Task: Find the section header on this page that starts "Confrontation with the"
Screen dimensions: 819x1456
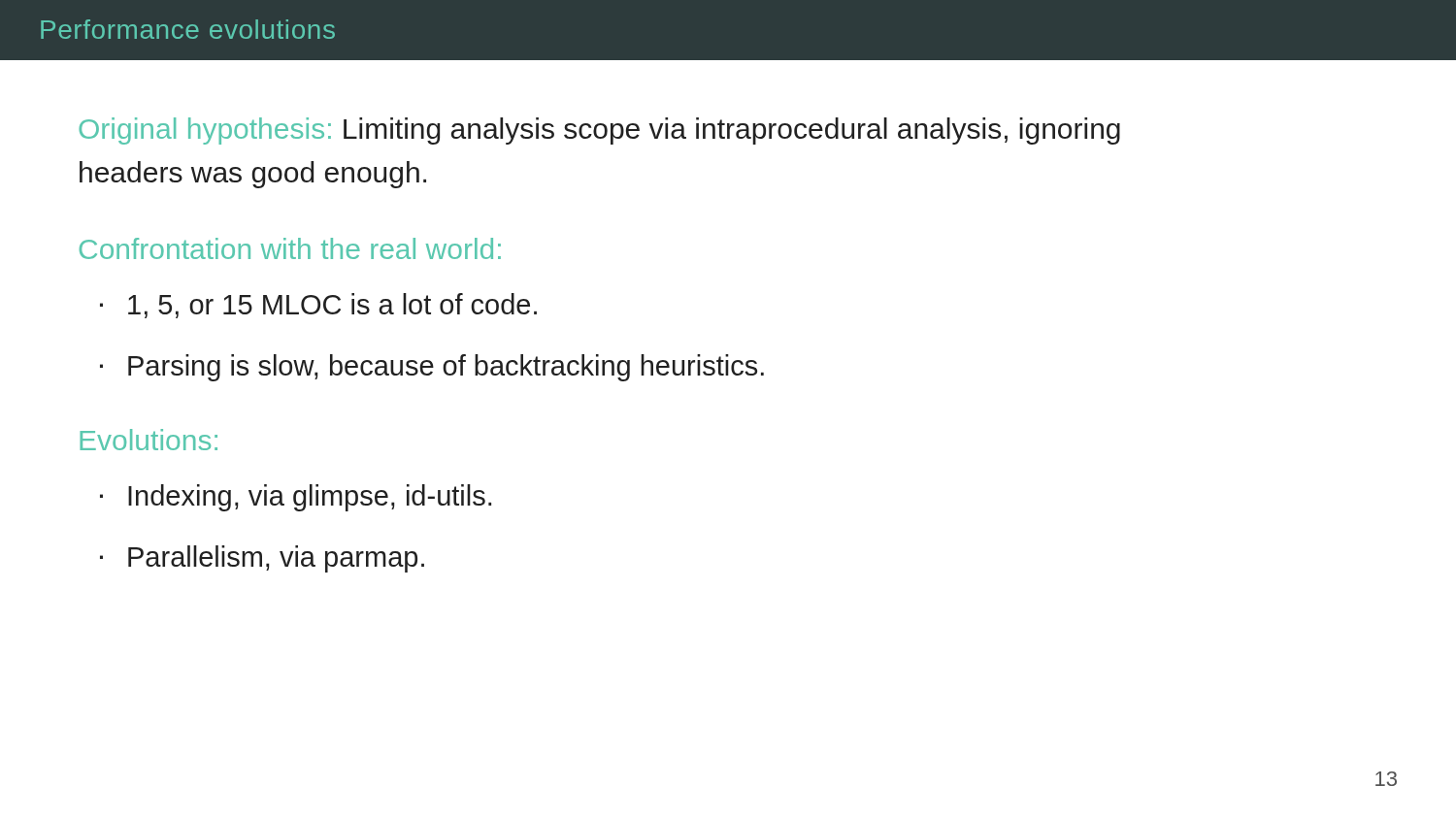Action: pyautogui.click(x=290, y=249)
